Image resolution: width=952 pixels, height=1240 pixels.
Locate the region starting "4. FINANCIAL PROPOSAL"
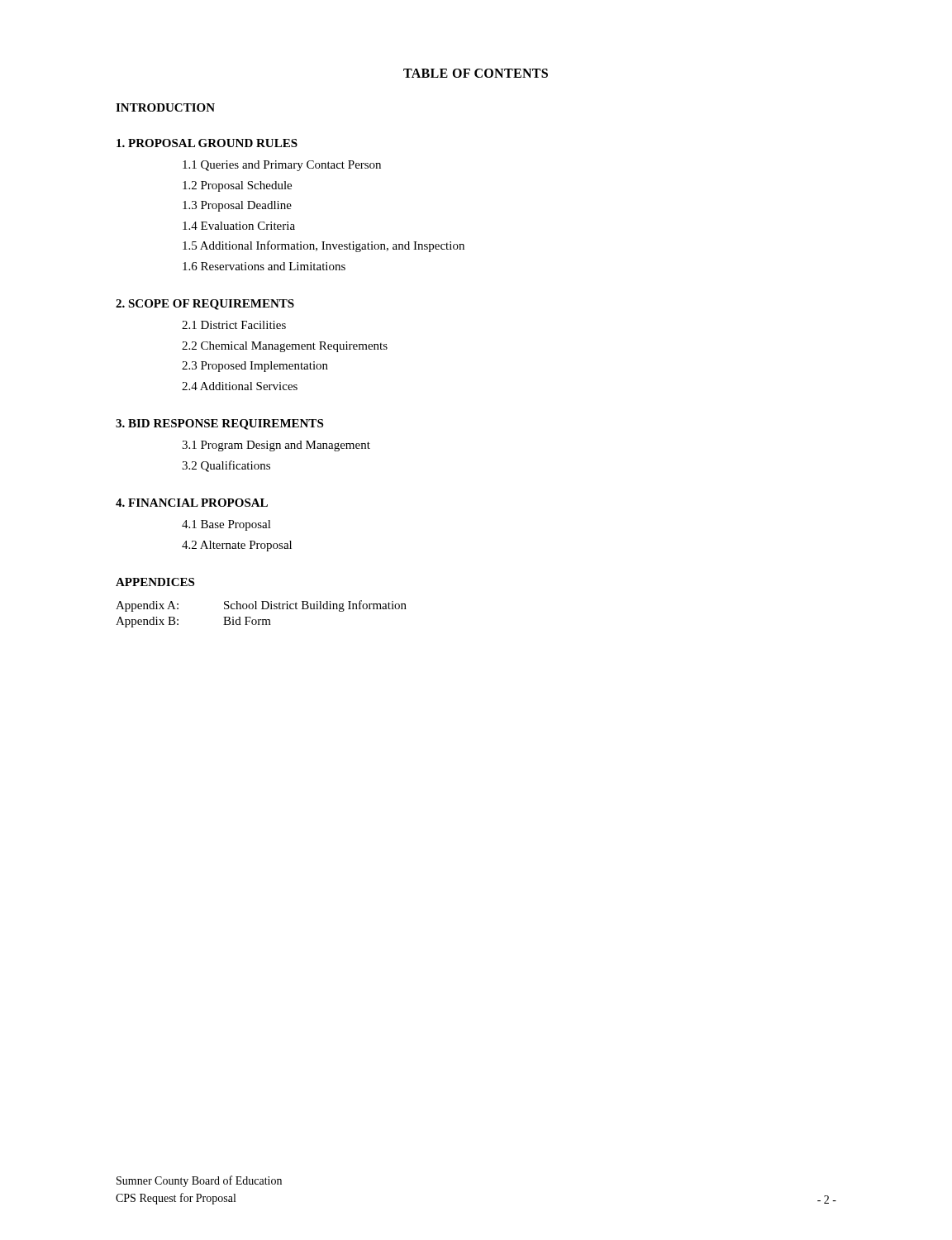tap(192, 503)
